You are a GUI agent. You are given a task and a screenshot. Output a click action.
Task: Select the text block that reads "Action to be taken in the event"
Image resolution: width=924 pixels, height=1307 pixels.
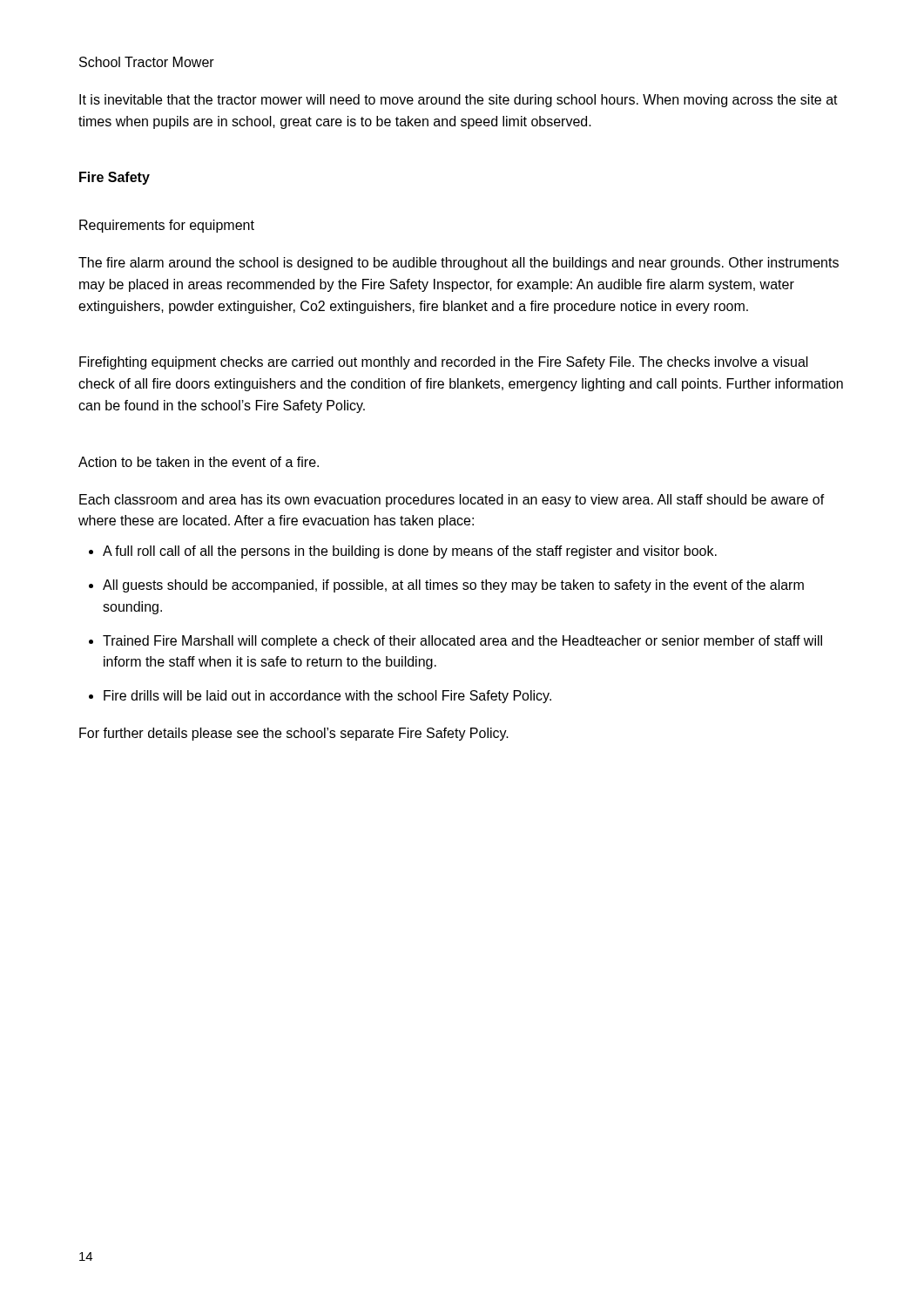(x=199, y=462)
